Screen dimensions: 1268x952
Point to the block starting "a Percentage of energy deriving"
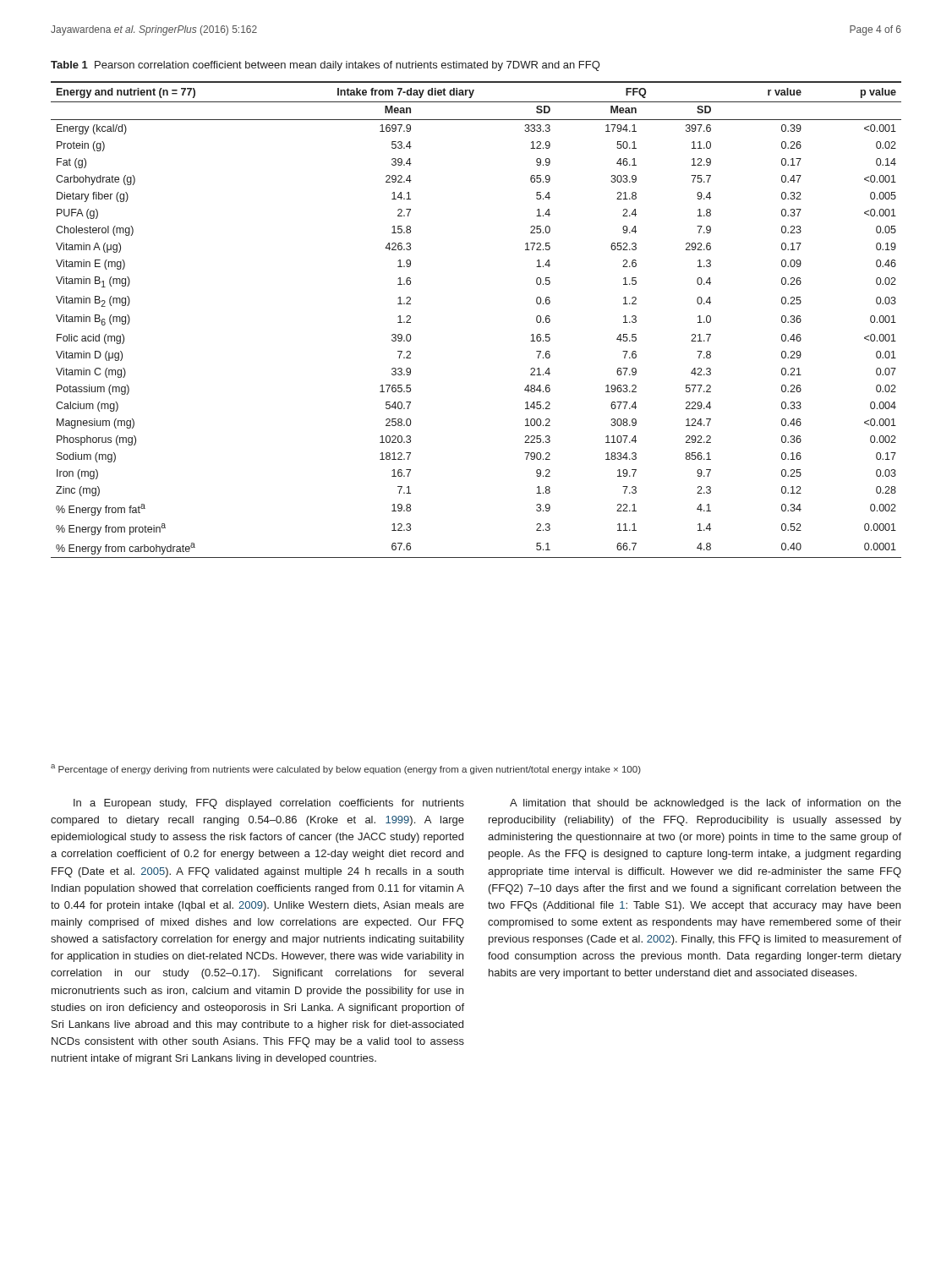click(346, 768)
